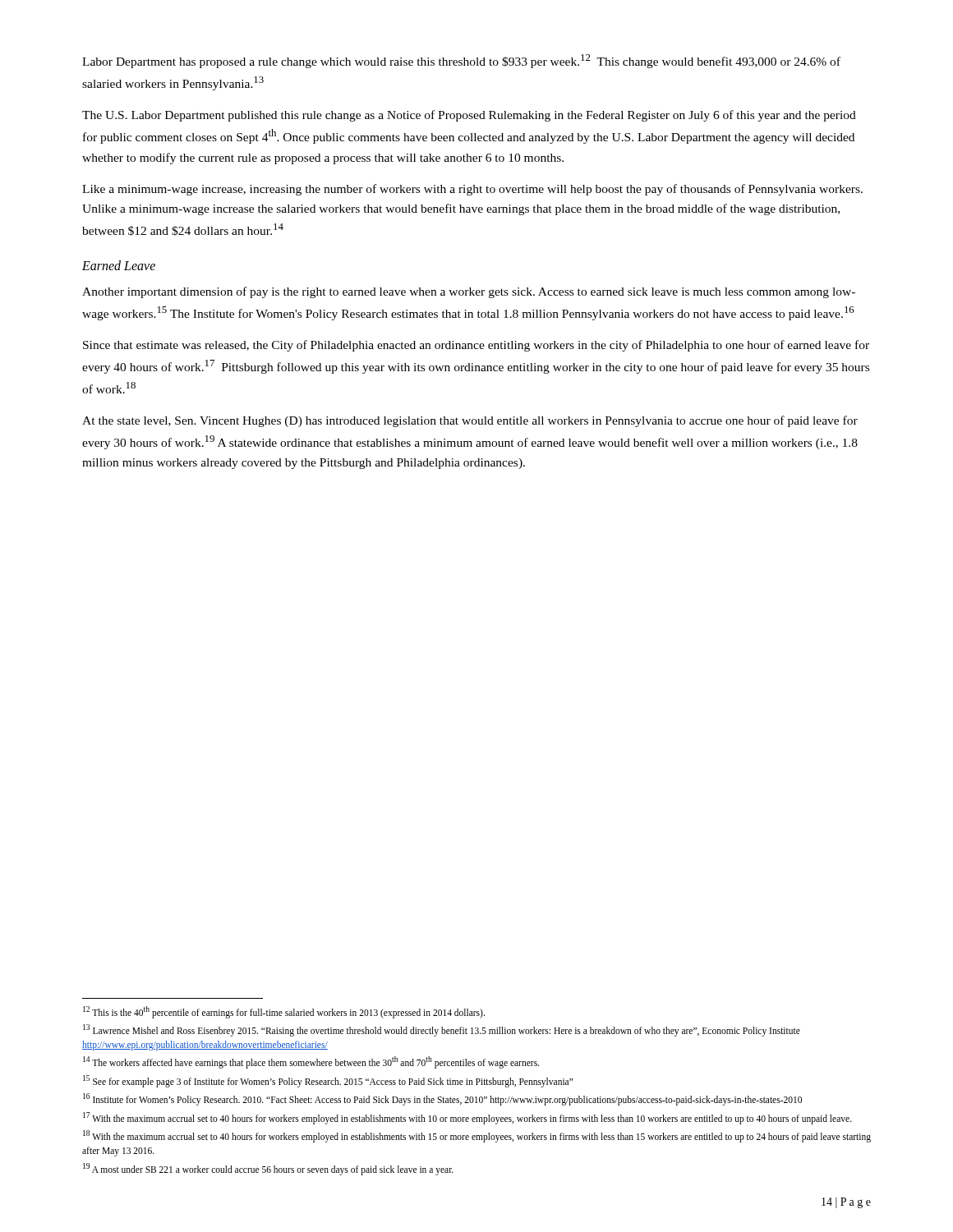Where is the passage that starts "15 See for example page 3 of"?
This screenshot has width=953, height=1232.
tap(328, 1080)
